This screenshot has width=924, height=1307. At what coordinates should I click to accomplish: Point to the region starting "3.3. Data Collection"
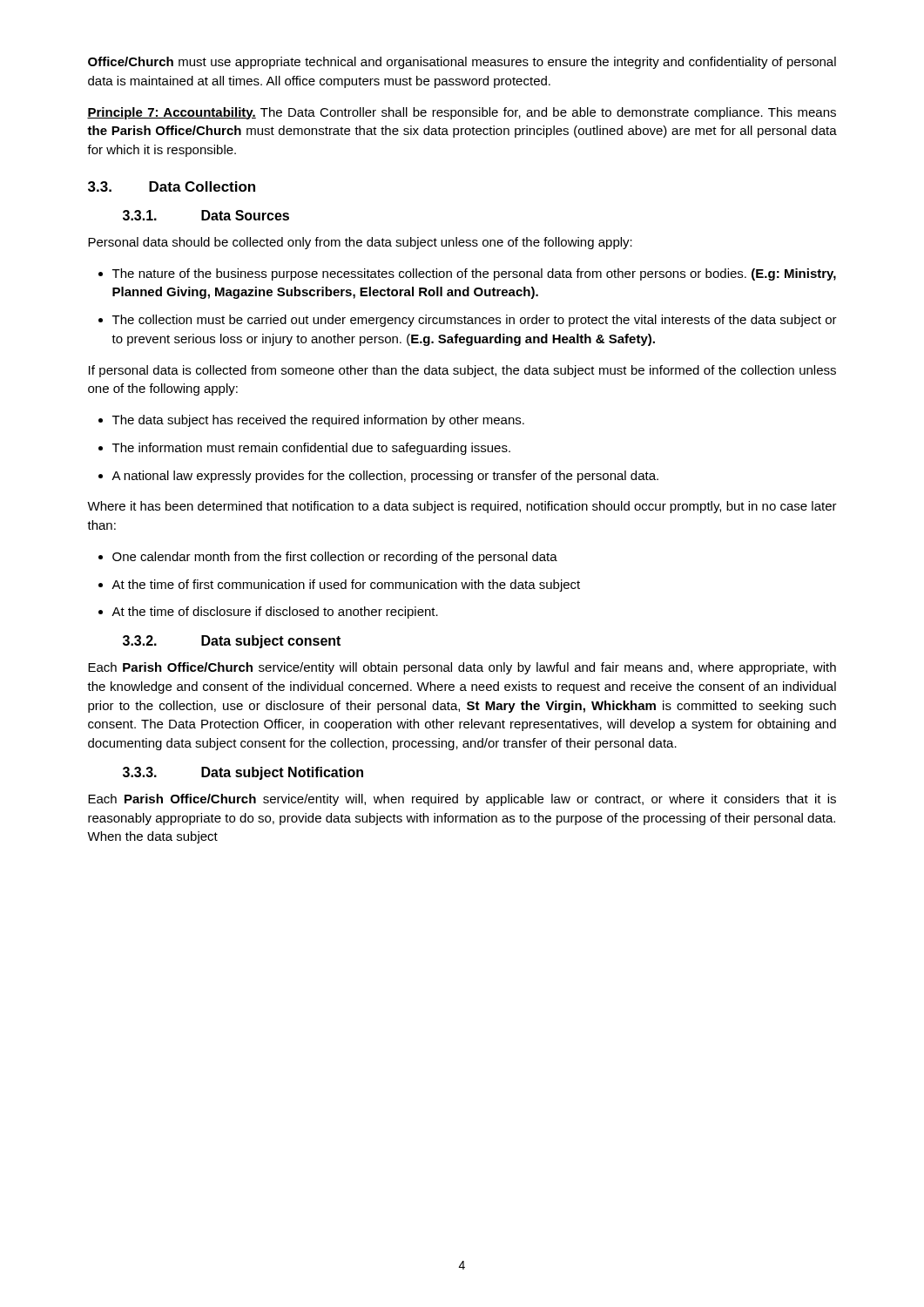(x=172, y=187)
